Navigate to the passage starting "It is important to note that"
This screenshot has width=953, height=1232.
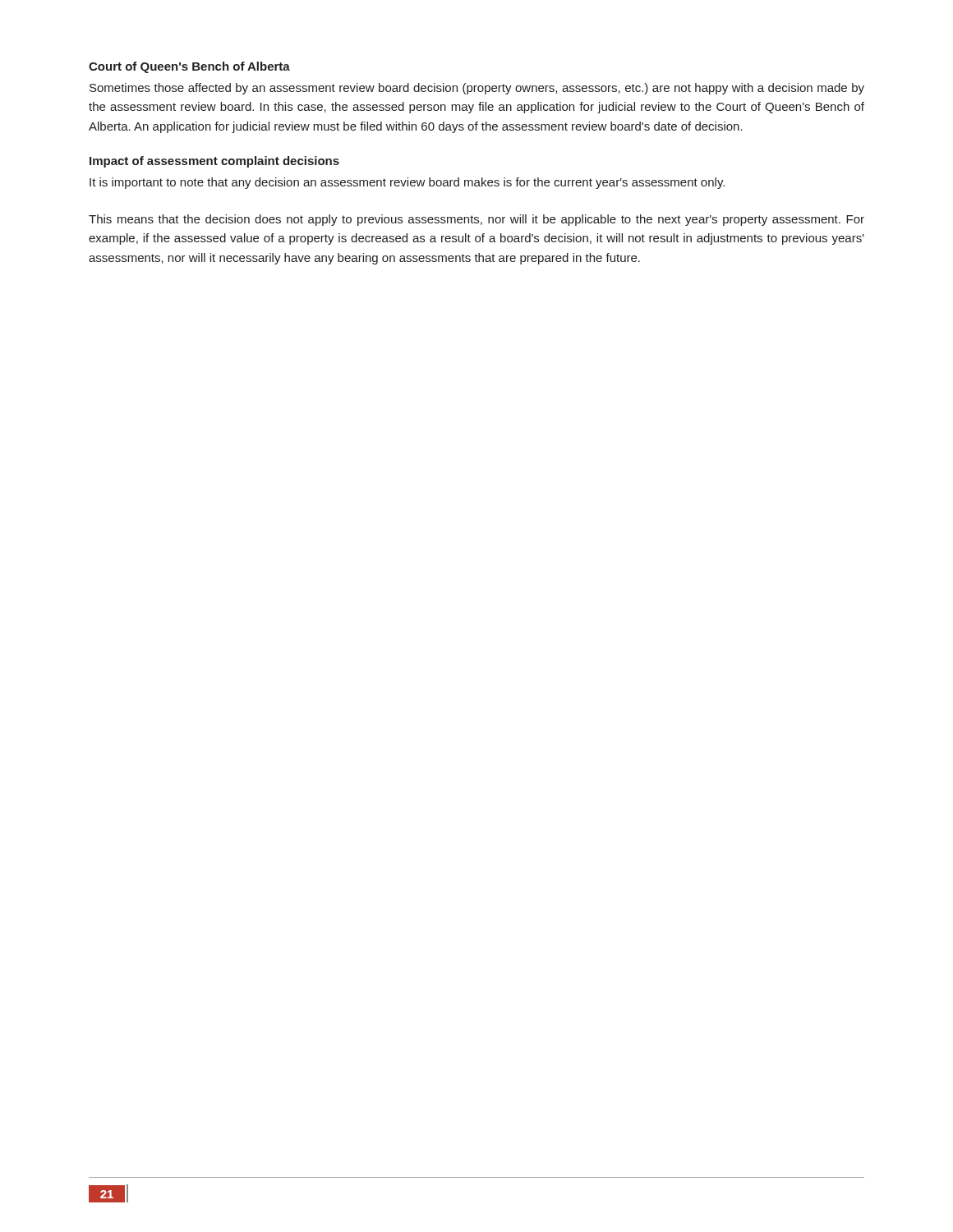(x=407, y=182)
